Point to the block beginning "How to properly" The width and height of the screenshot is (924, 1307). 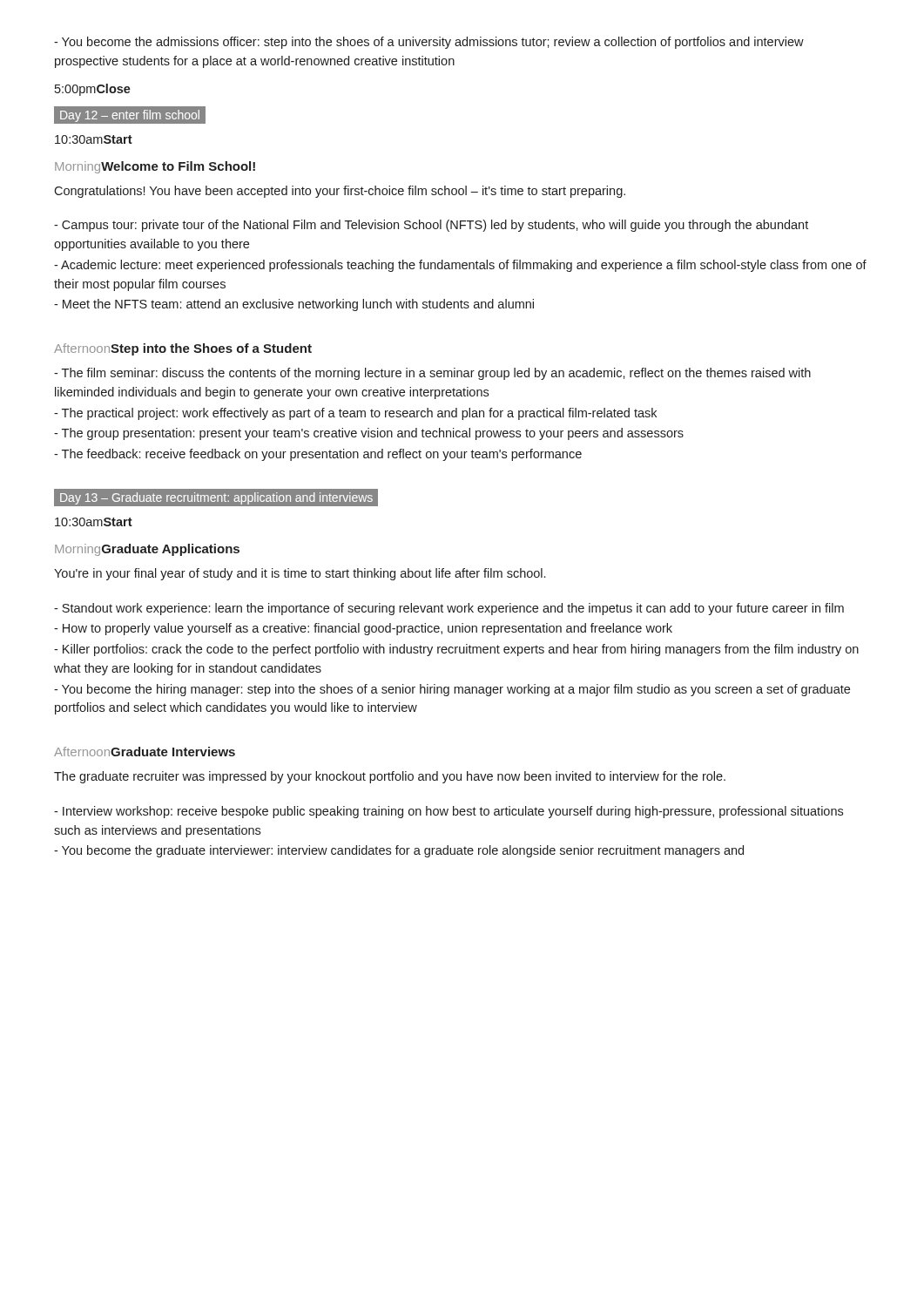click(x=363, y=628)
